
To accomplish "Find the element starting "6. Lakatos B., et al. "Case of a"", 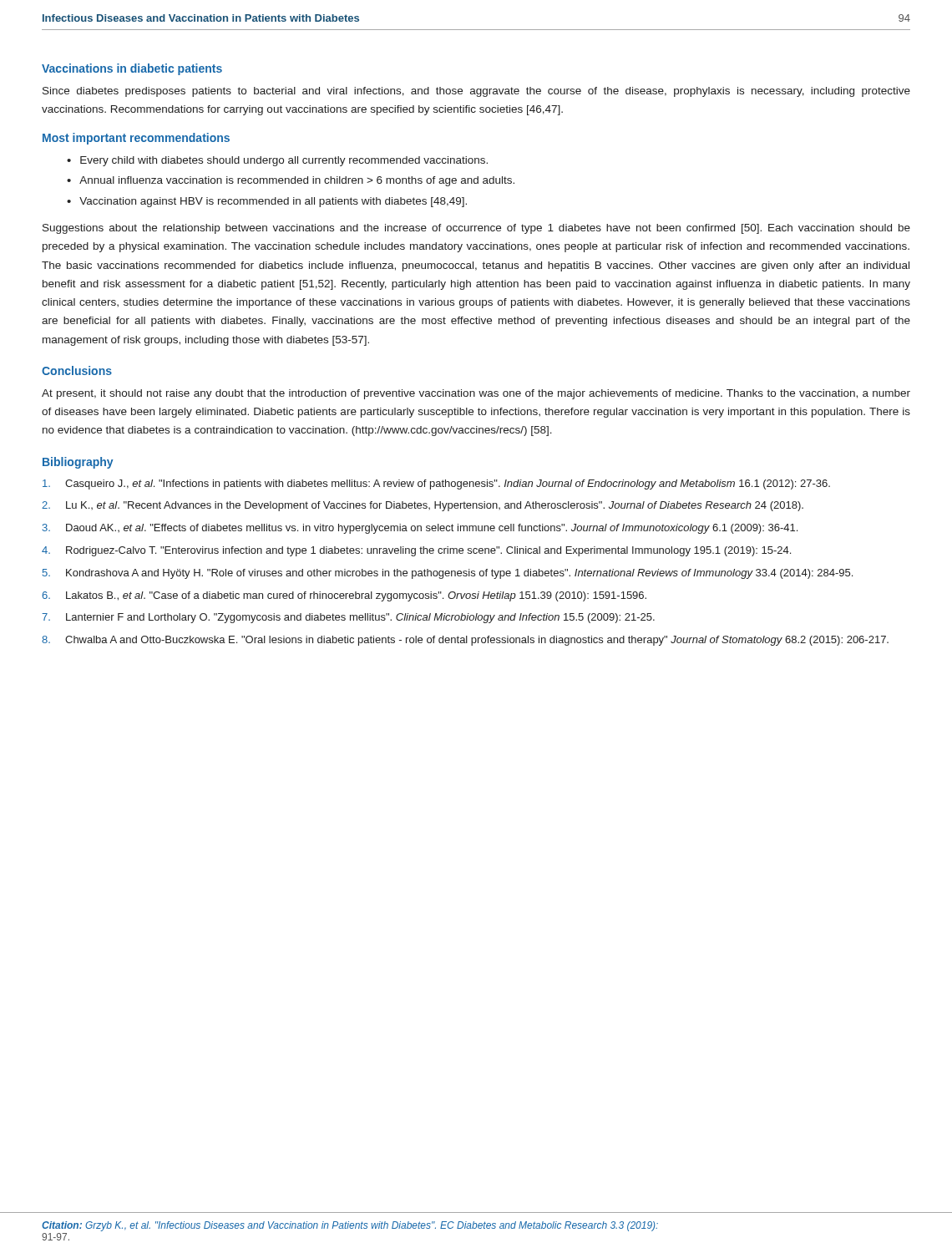I will coord(476,596).
